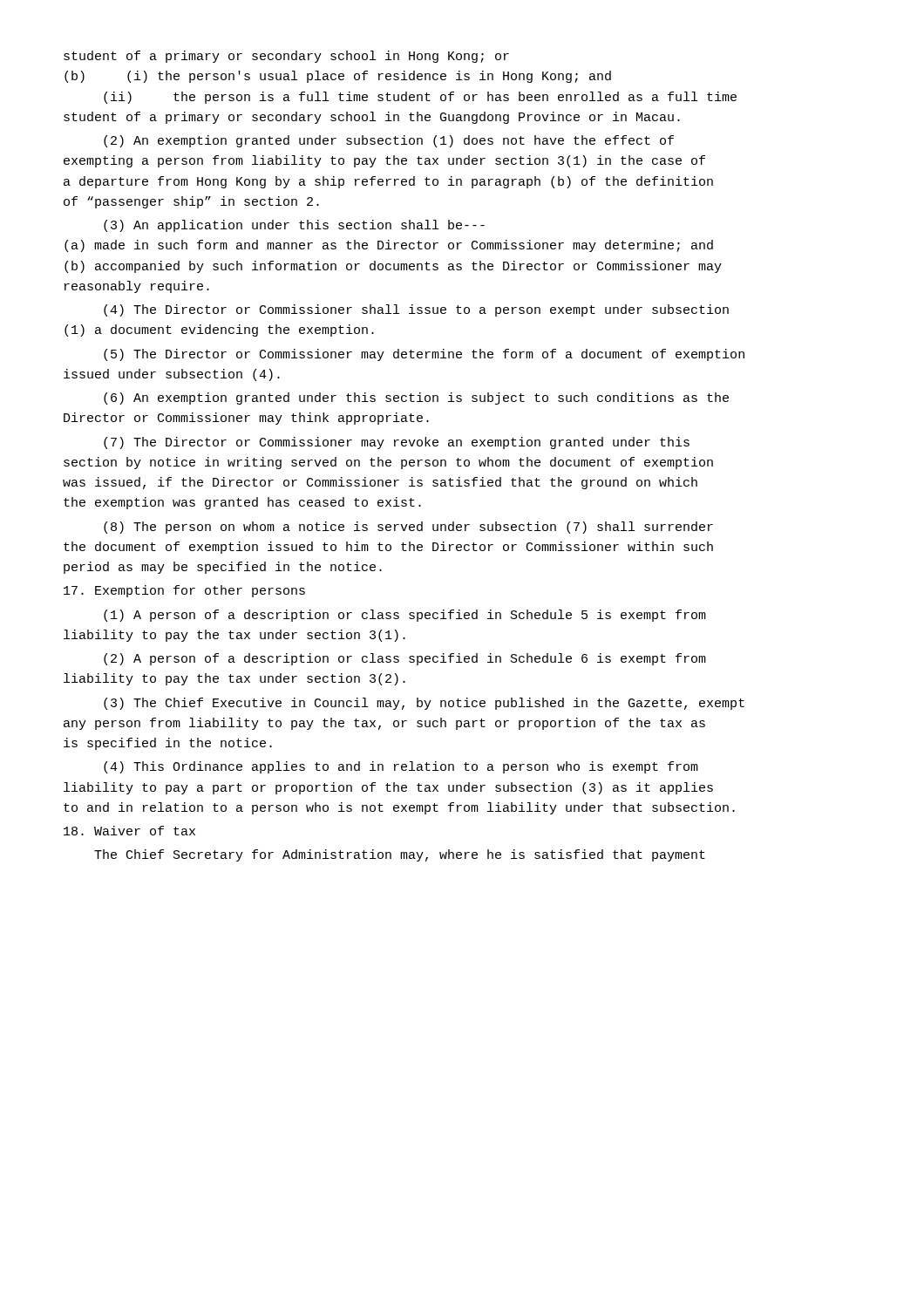Locate the block starting "17. Exemption for"
This screenshot has height=1308, width=924.
pos(184,592)
